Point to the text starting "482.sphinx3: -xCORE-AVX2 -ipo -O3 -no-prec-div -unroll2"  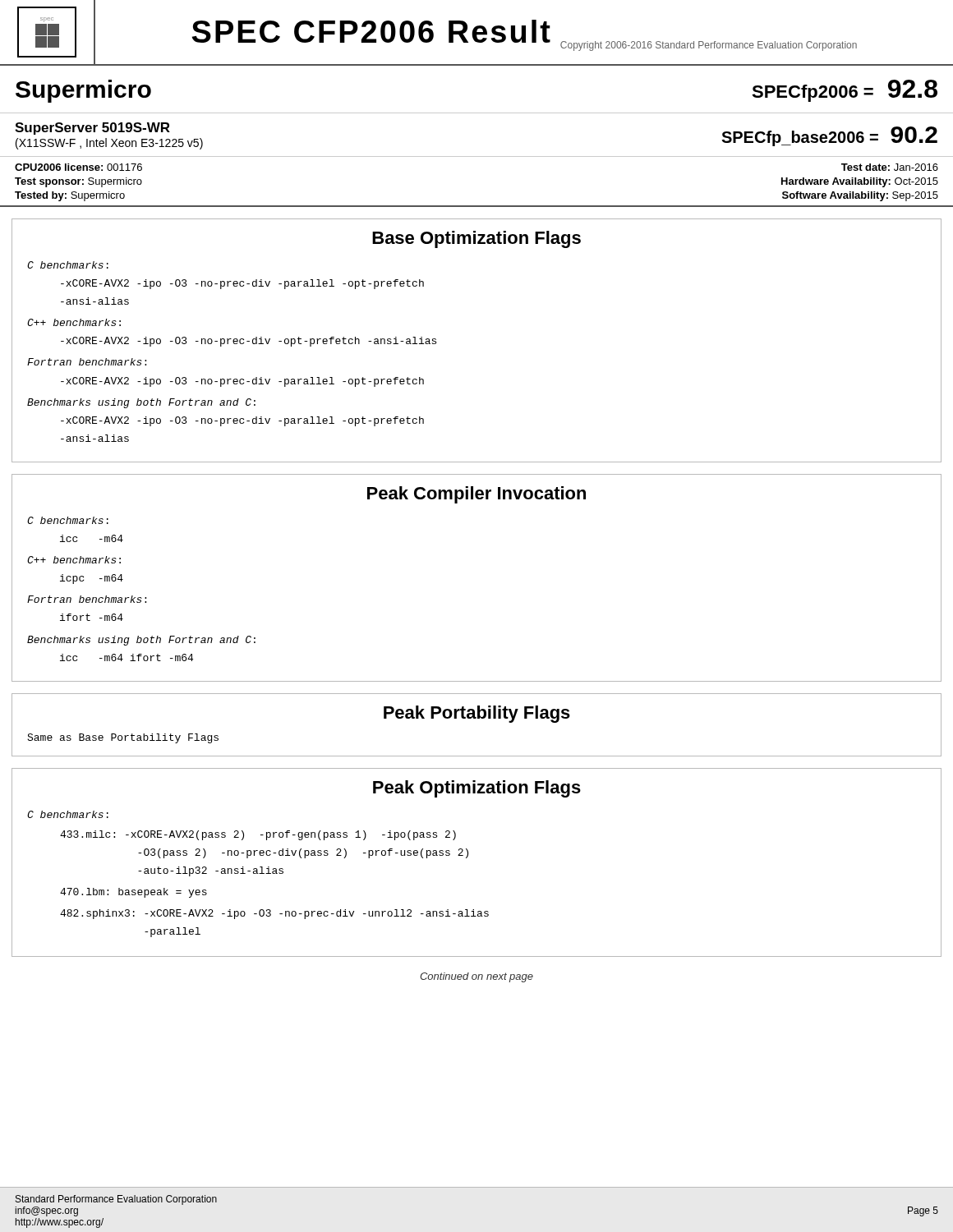coord(275,923)
